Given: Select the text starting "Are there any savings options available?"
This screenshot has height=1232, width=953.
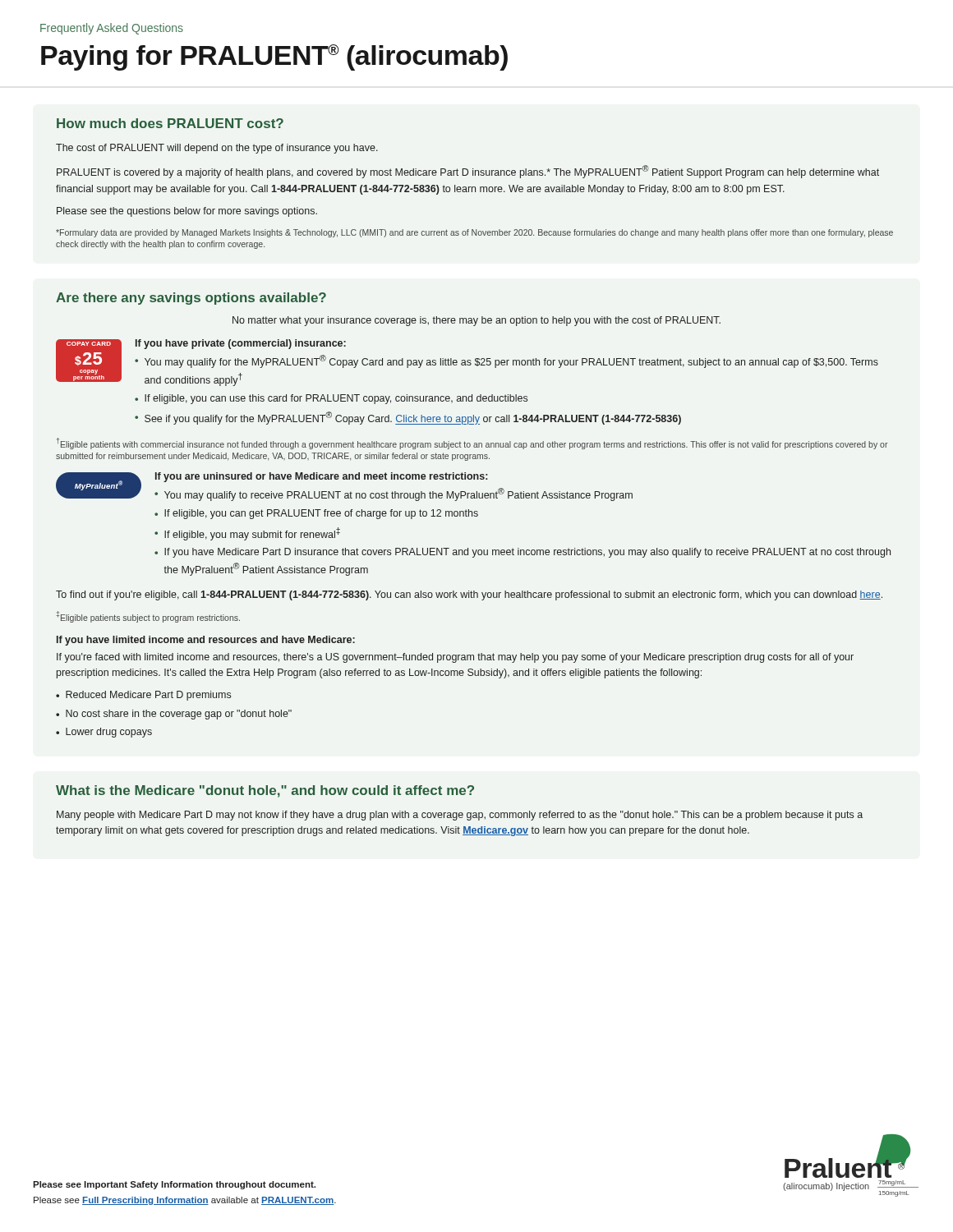Looking at the screenshot, I should [x=191, y=299].
